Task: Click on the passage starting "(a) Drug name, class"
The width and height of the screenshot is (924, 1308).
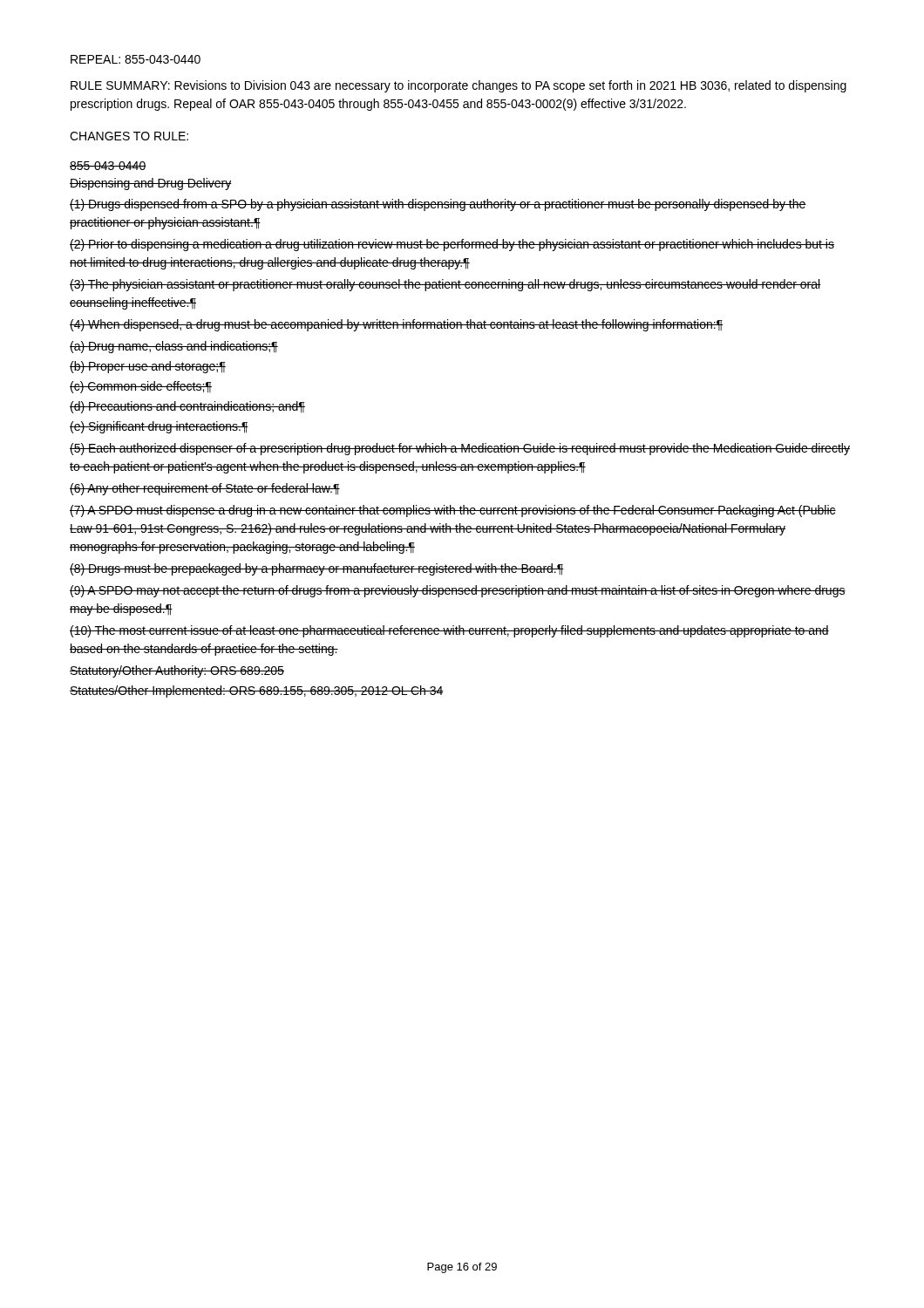Action: 174,346
